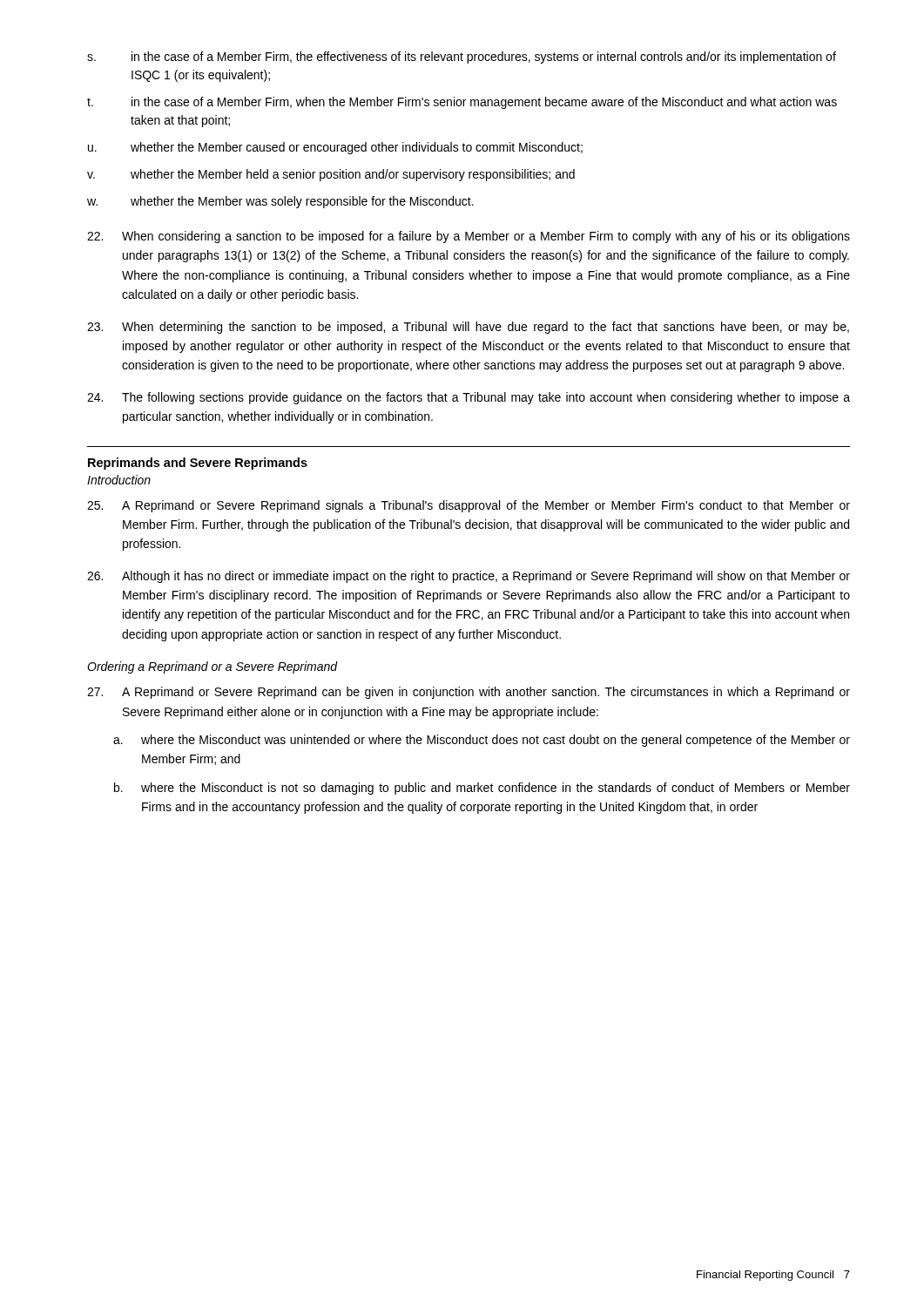Locate the text block containing "Although it has no direct or immediate"
This screenshot has height=1307, width=924.
tap(469, 605)
